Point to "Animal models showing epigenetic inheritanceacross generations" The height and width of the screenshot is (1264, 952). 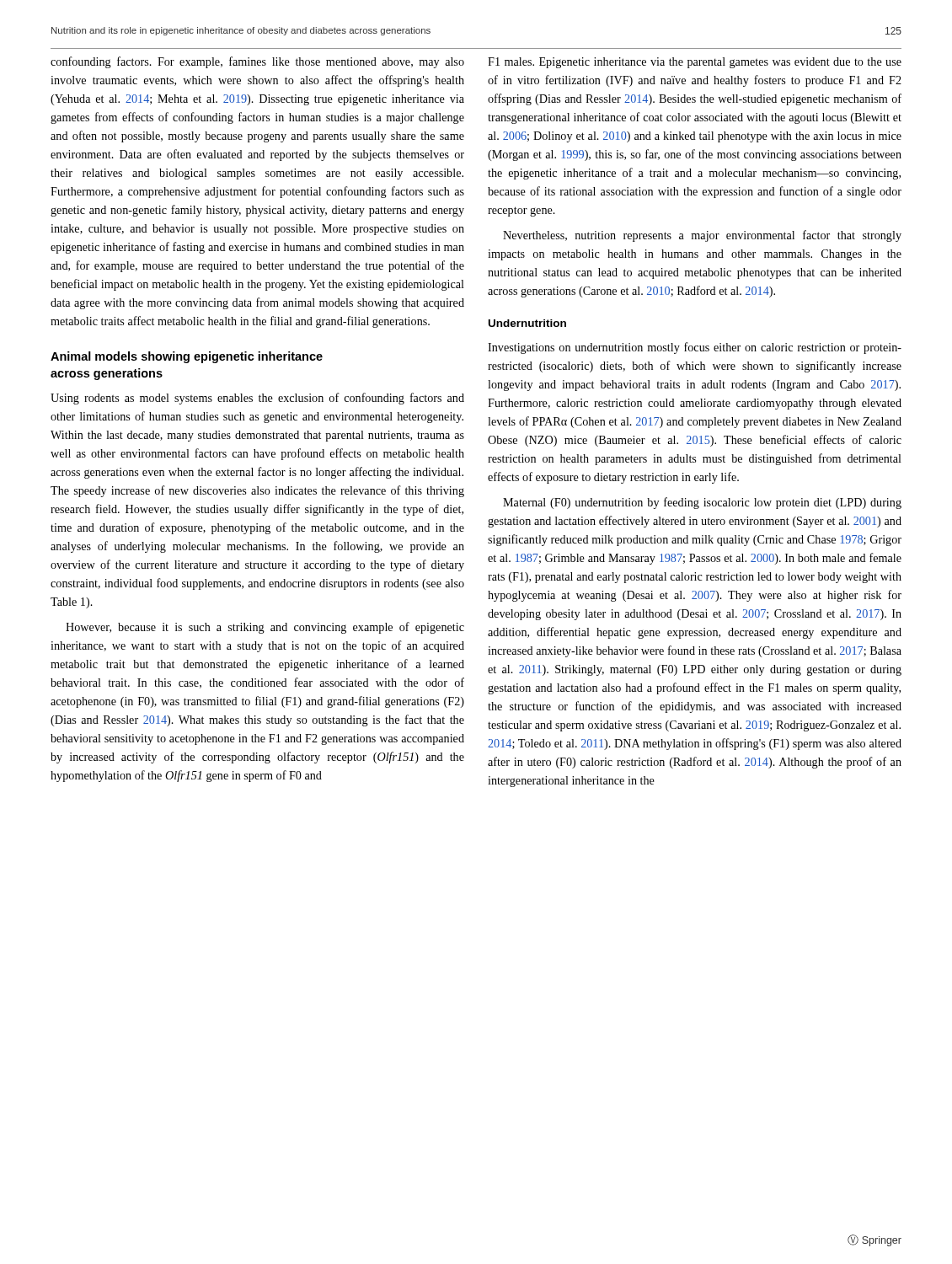point(187,365)
